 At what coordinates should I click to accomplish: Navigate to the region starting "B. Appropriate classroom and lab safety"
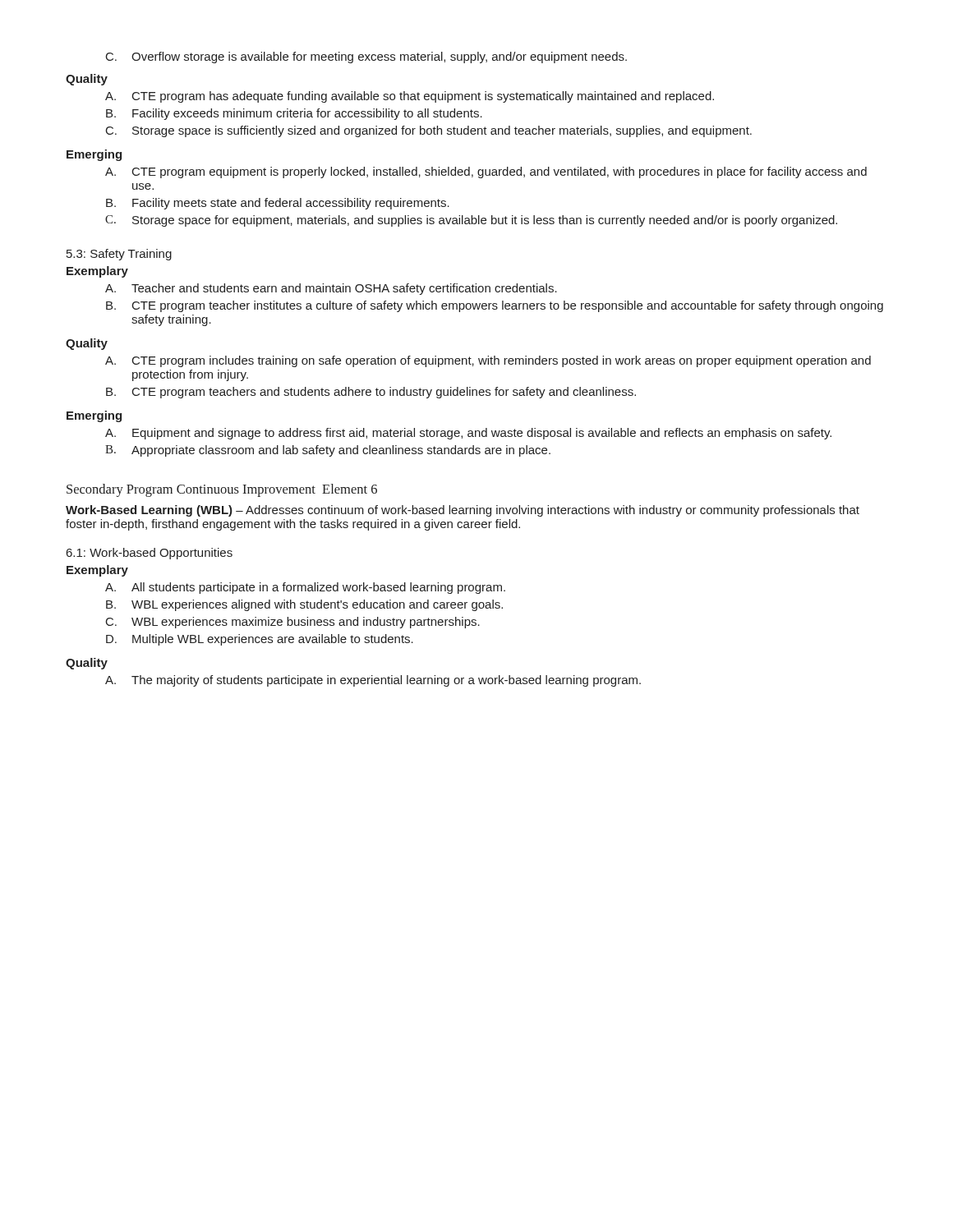click(496, 450)
